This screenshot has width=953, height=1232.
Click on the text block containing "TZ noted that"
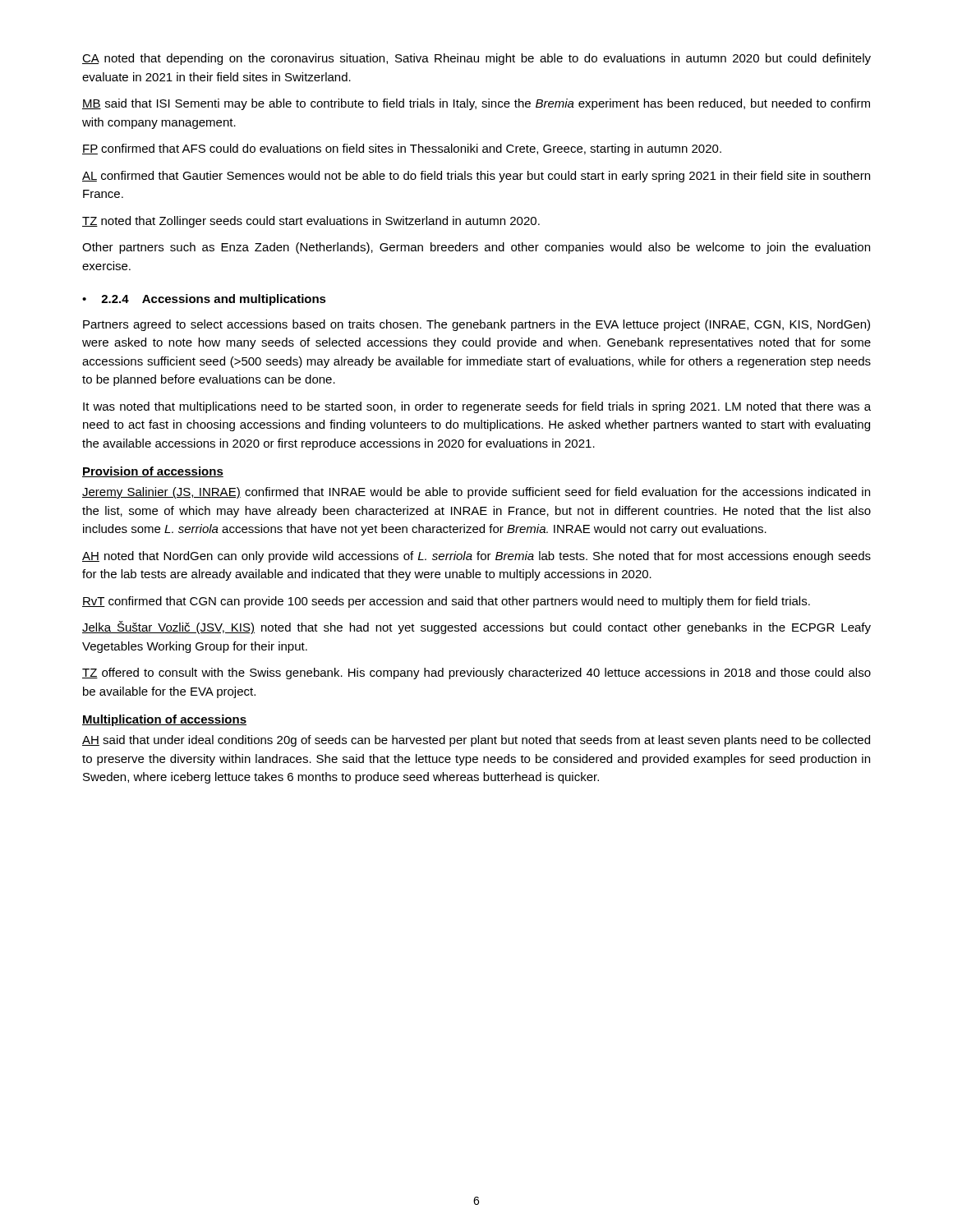(311, 220)
